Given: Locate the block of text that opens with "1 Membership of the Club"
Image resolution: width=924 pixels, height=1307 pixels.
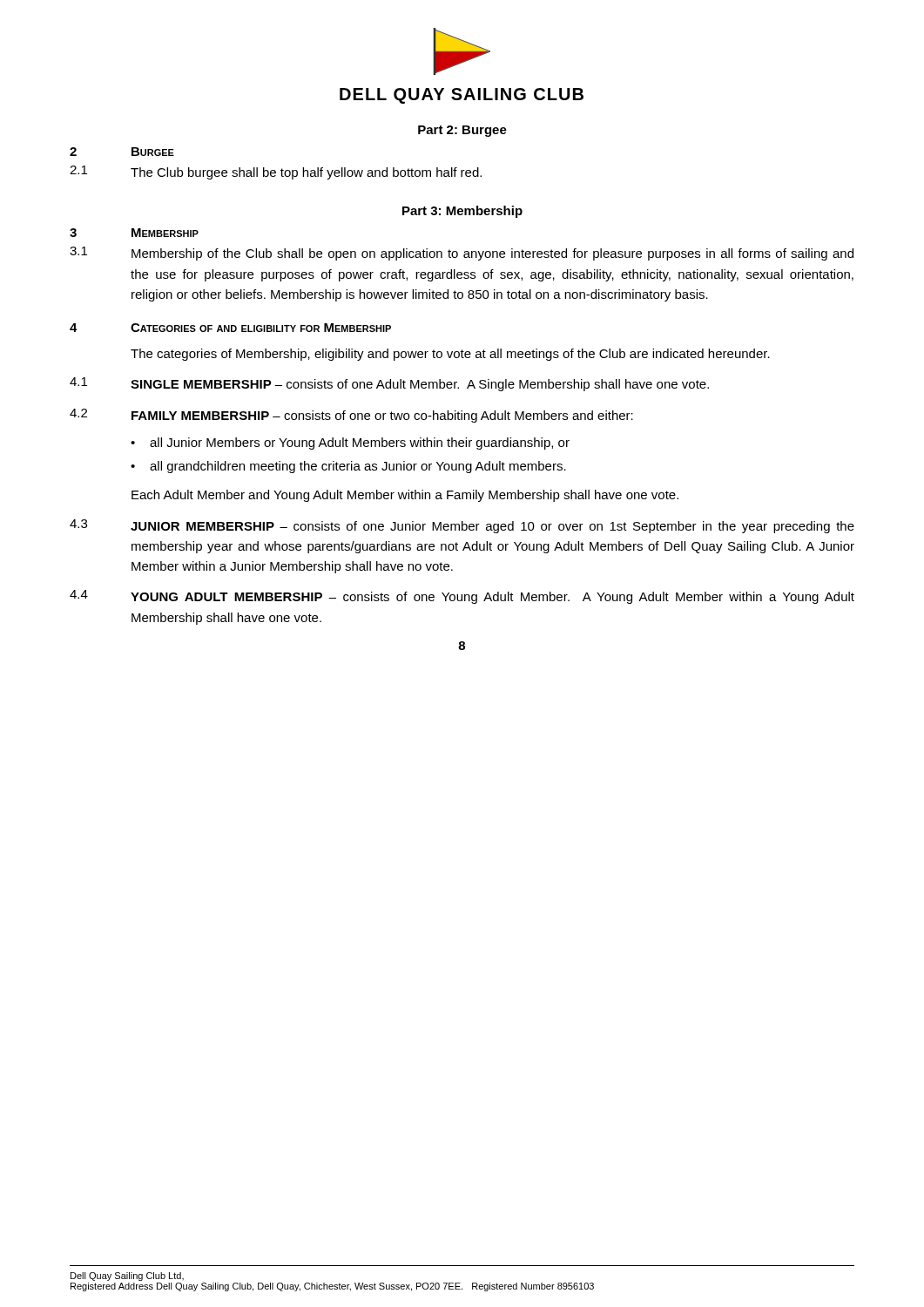Looking at the screenshot, I should pyautogui.click(x=462, y=274).
